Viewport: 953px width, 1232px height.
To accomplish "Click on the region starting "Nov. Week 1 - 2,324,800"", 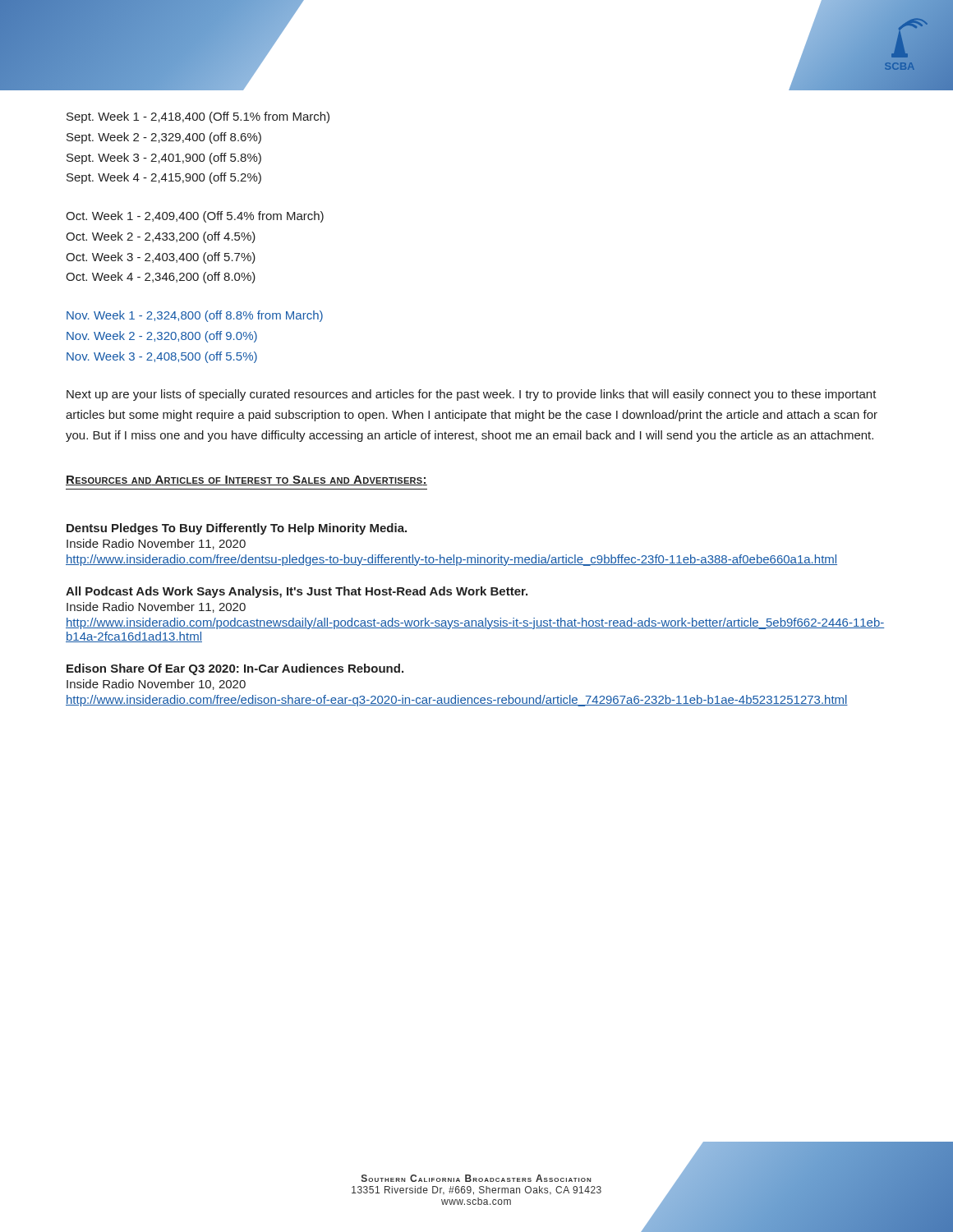I will tap(195, 316).
